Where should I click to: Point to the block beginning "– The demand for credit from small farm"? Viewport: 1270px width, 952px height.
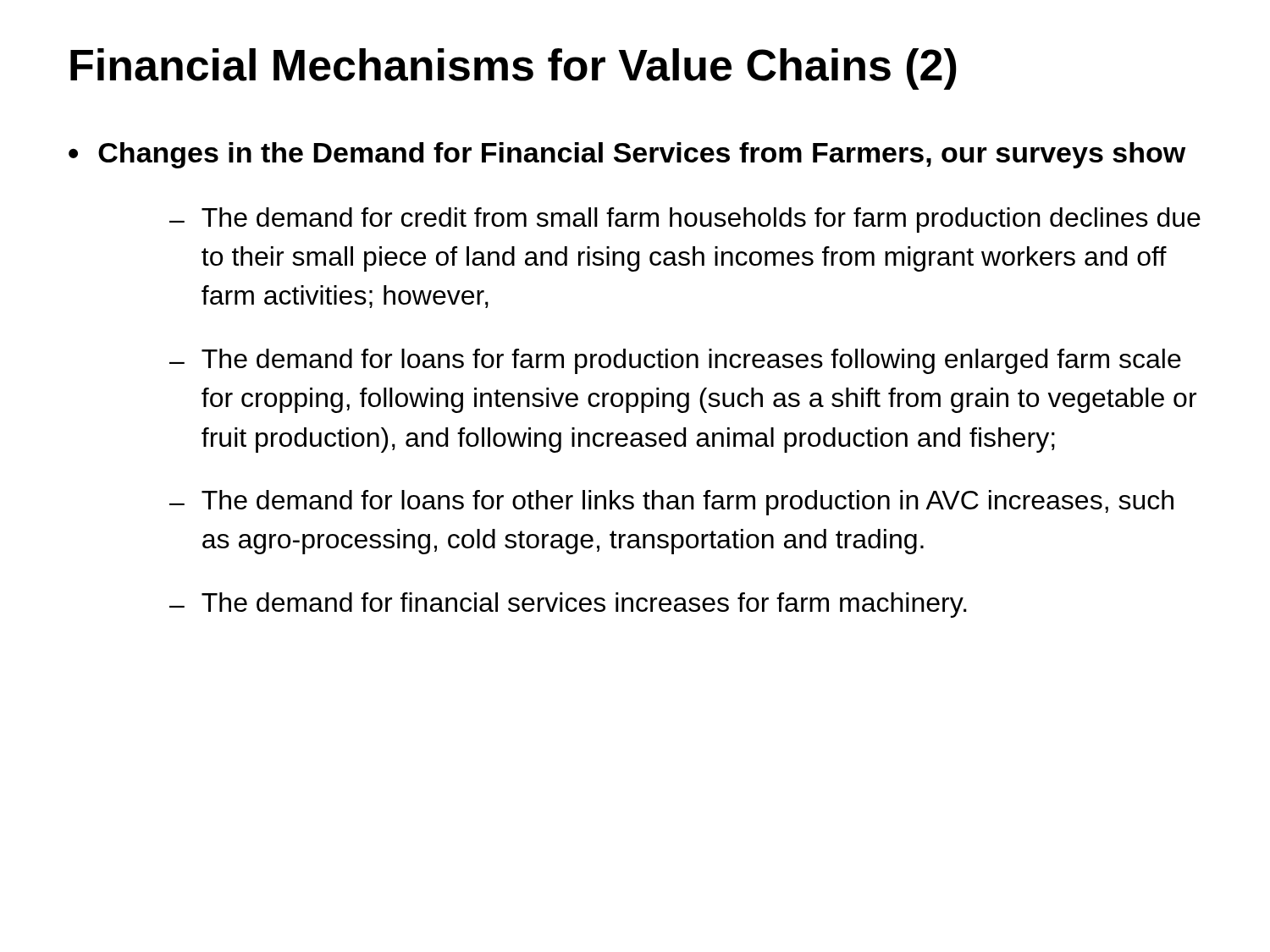pos(686,257)
